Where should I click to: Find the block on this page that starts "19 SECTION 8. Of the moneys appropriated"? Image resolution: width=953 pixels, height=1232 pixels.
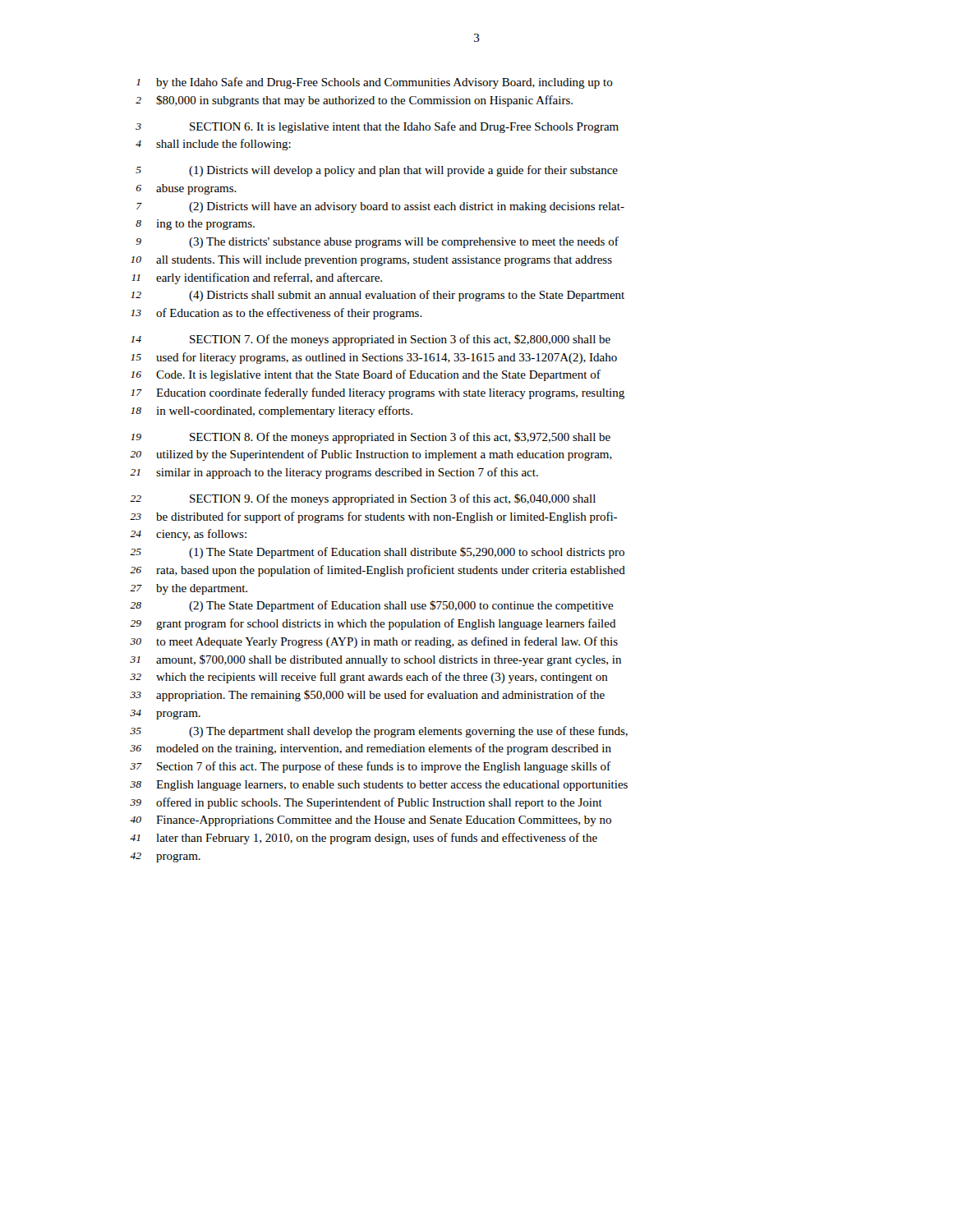point(493,455)
